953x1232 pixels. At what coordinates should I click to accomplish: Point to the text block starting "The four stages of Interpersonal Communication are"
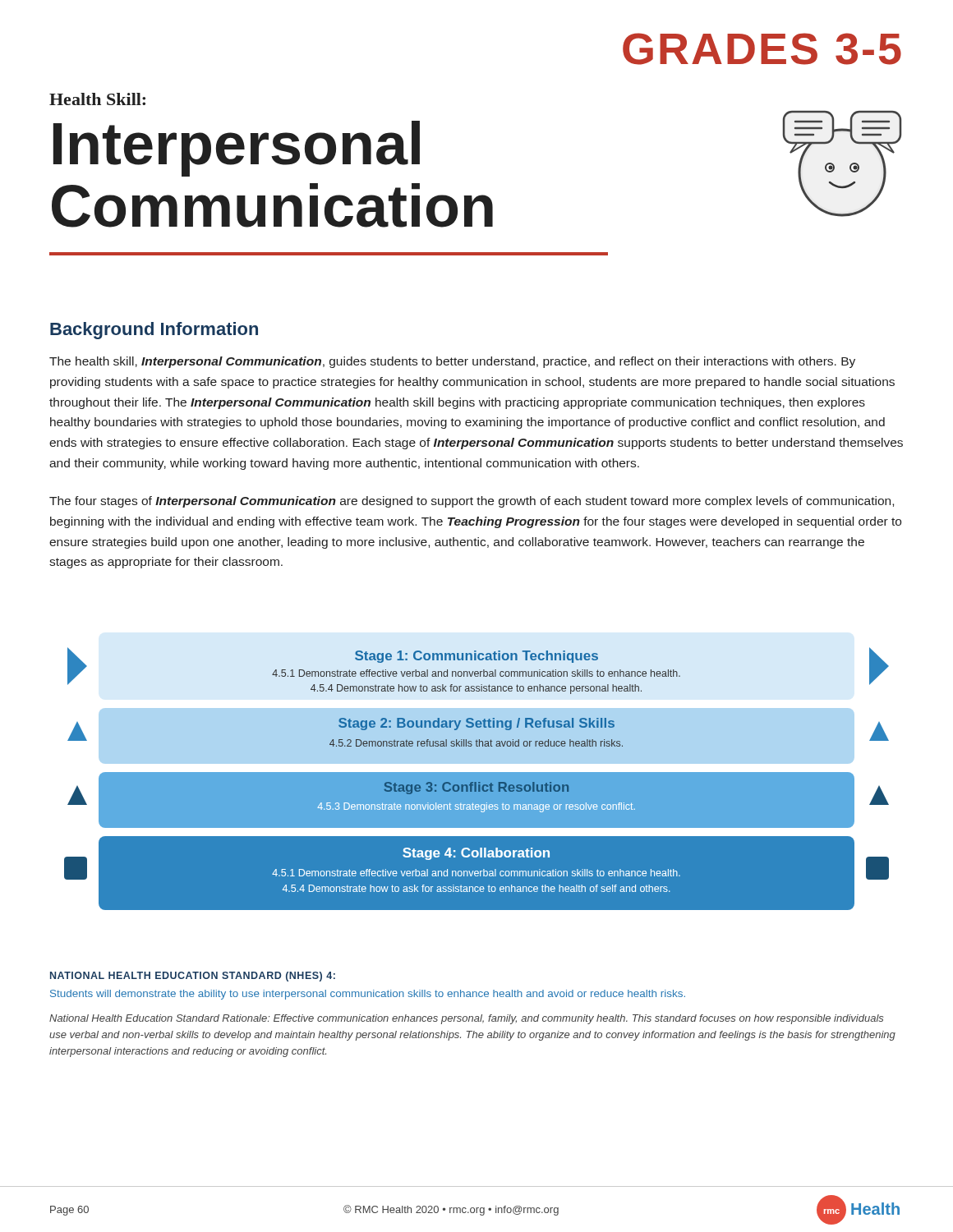coord(476,531)
